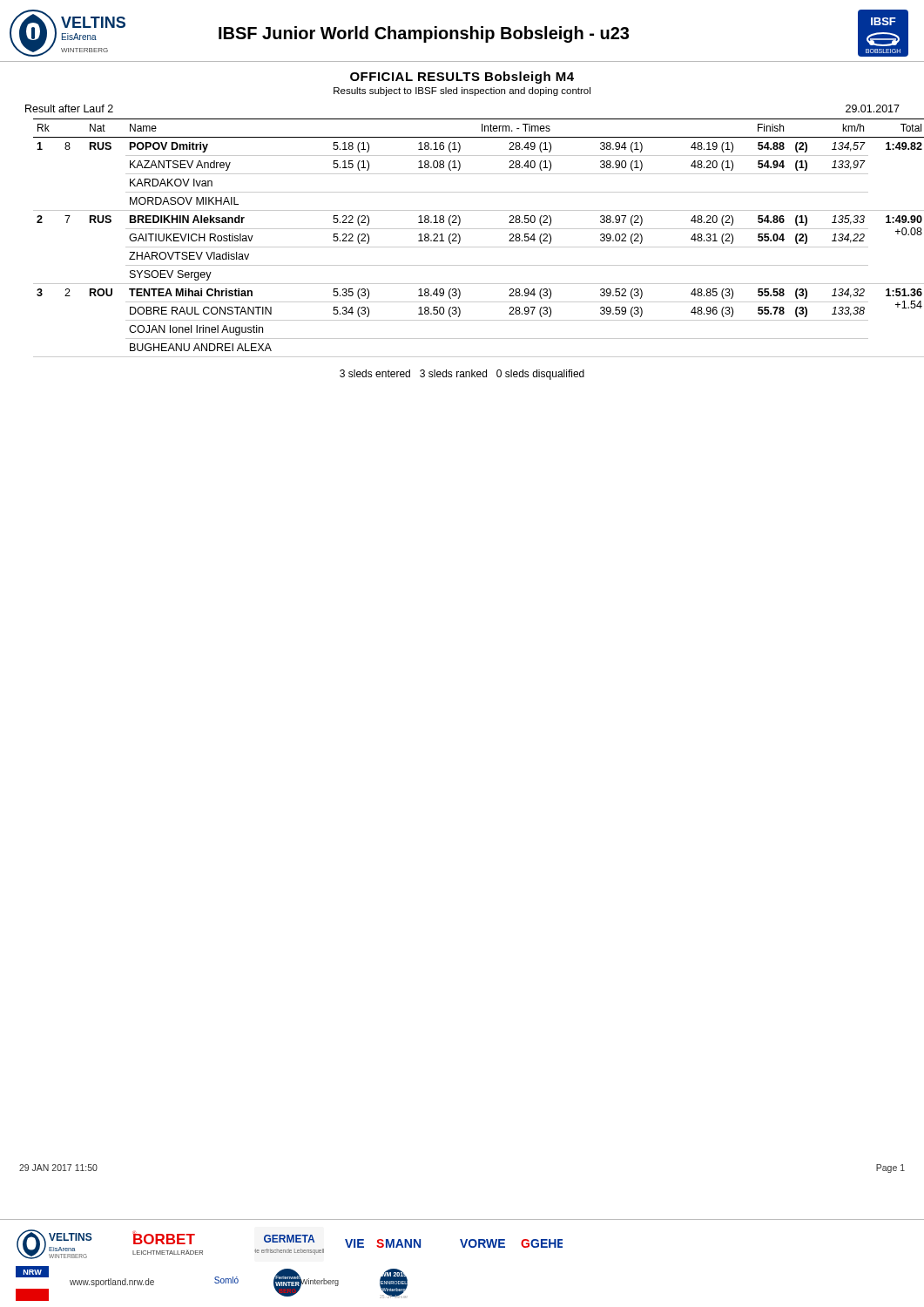Select the table that reads "5.22 (2)"
This screenshot has width=924, height=1307.
[462, 238]
